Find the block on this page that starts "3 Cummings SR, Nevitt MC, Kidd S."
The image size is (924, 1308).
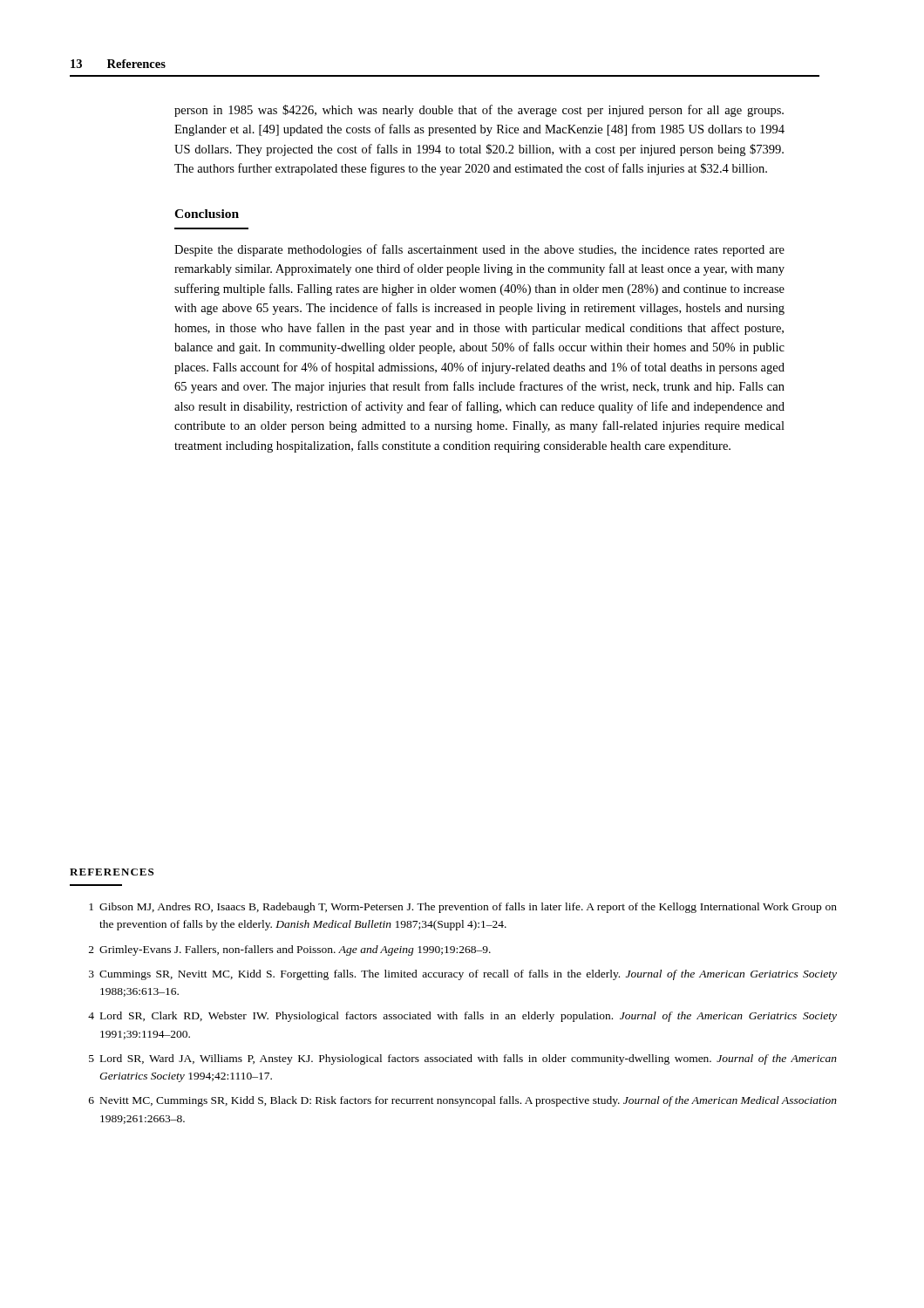tap(453, 983)
